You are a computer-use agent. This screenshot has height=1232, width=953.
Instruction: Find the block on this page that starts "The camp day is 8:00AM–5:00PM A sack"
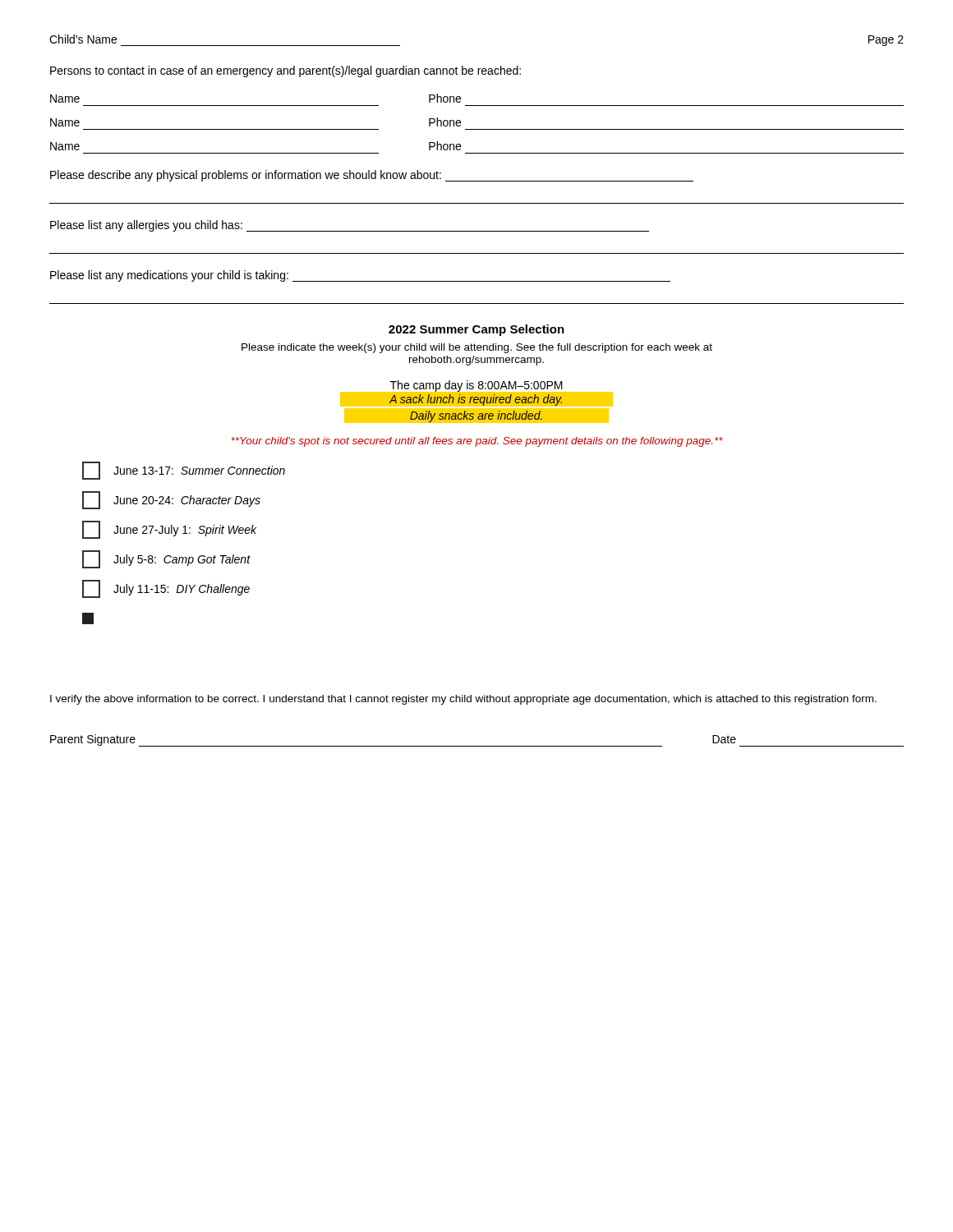click(476, 401)
